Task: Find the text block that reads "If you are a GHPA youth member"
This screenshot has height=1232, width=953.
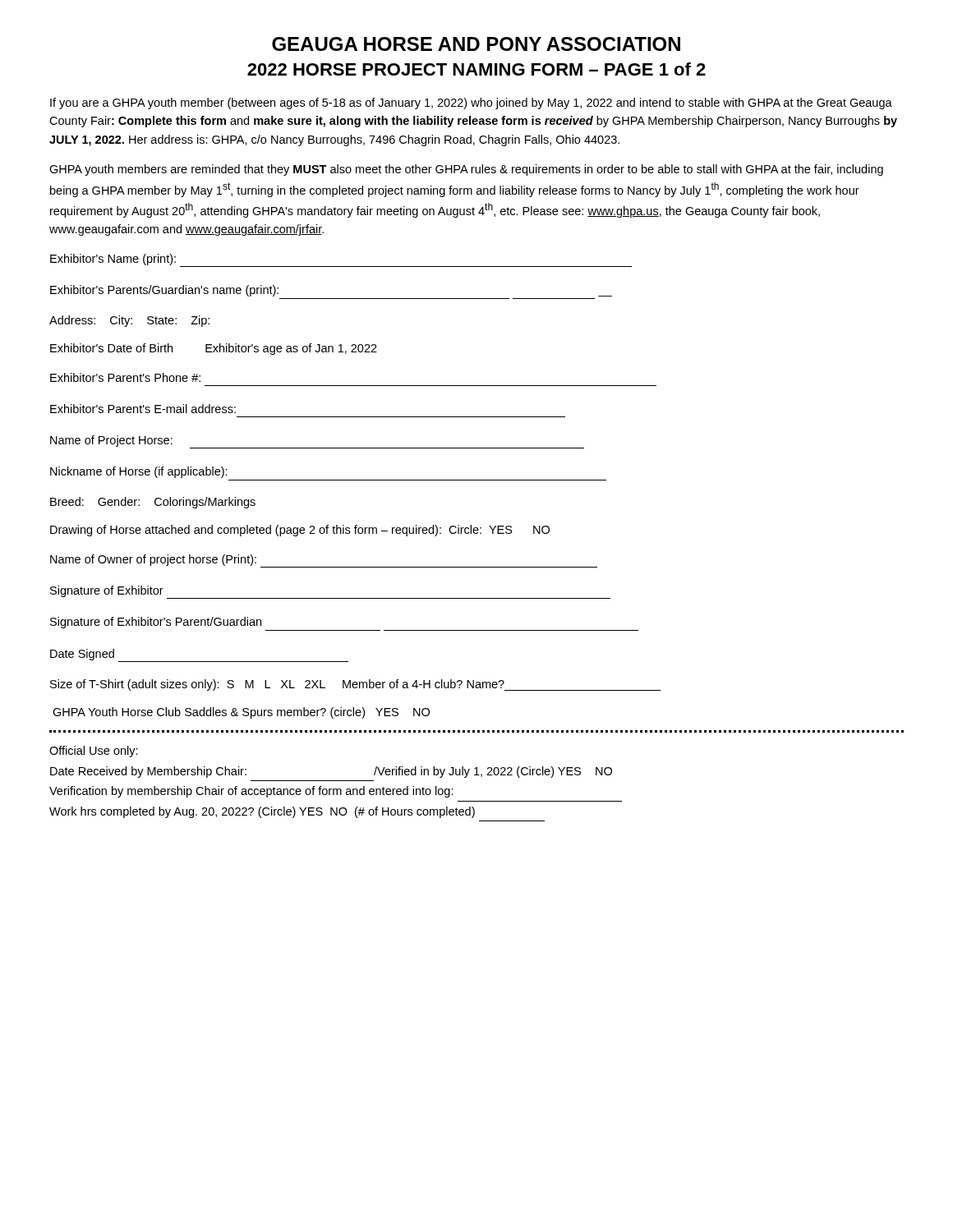Action: click(473, 121)
